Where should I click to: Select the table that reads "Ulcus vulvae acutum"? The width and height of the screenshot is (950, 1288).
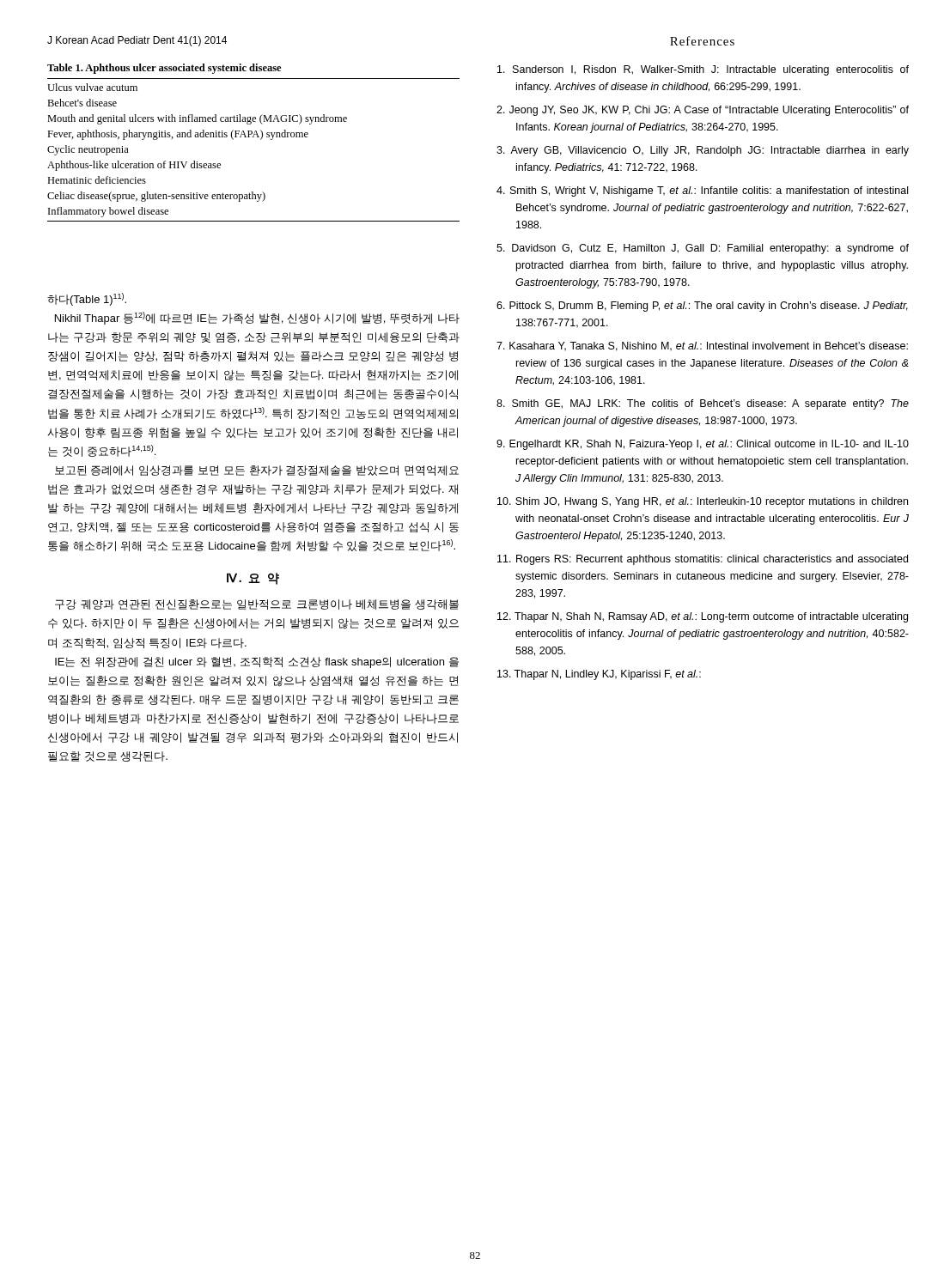coord(253,150)
